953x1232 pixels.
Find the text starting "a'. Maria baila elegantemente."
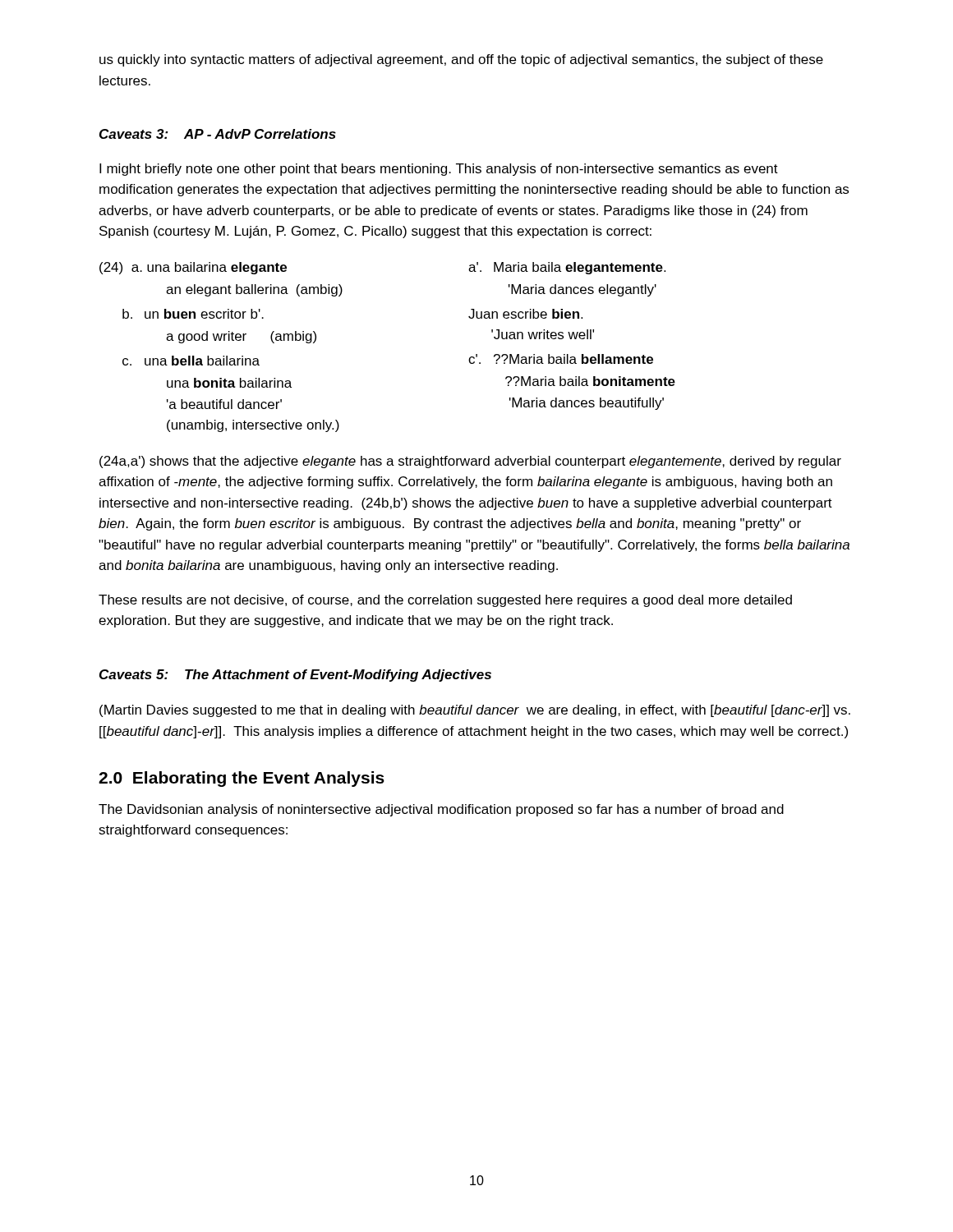point(568,267)
